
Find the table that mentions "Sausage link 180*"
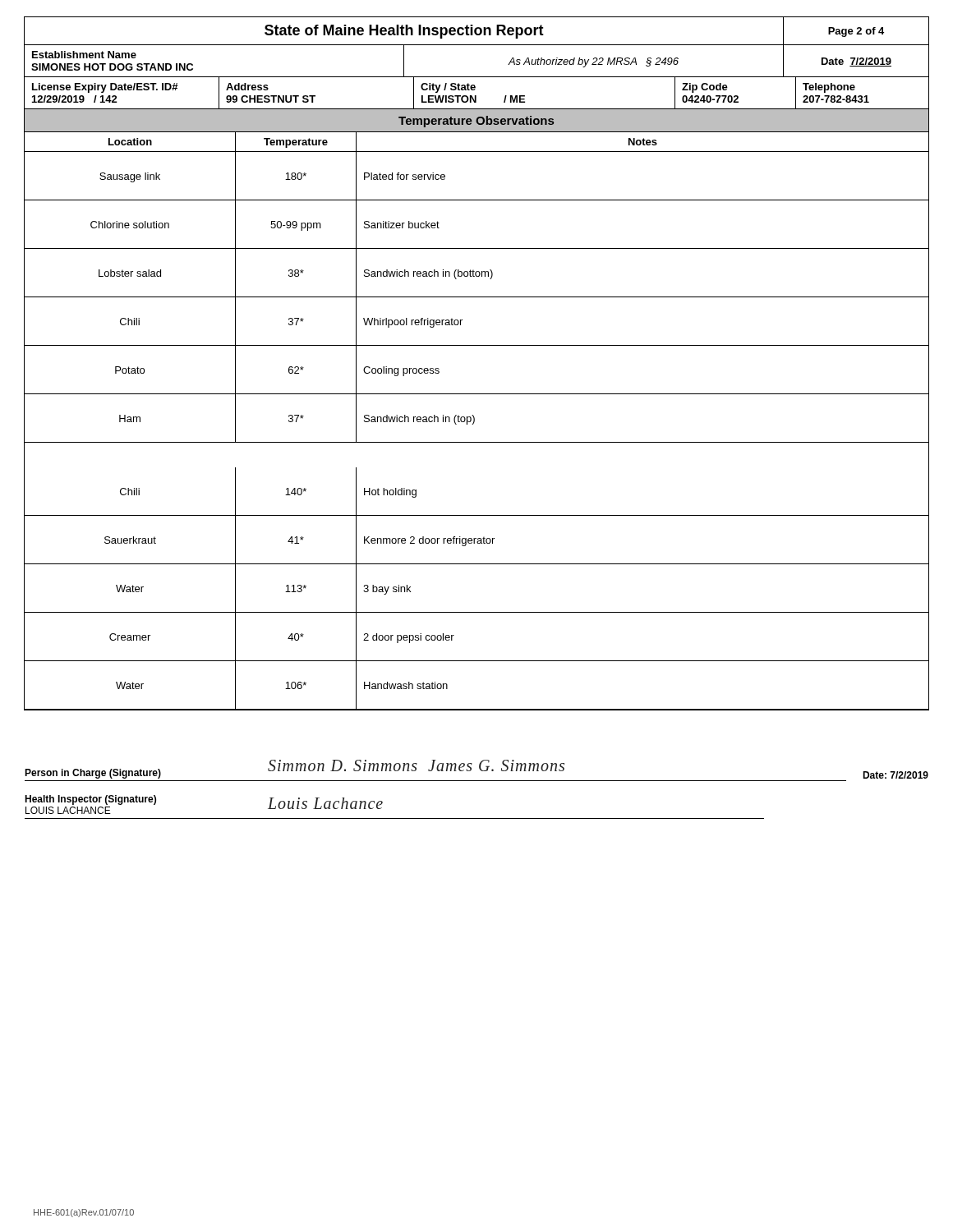(476, 297)
